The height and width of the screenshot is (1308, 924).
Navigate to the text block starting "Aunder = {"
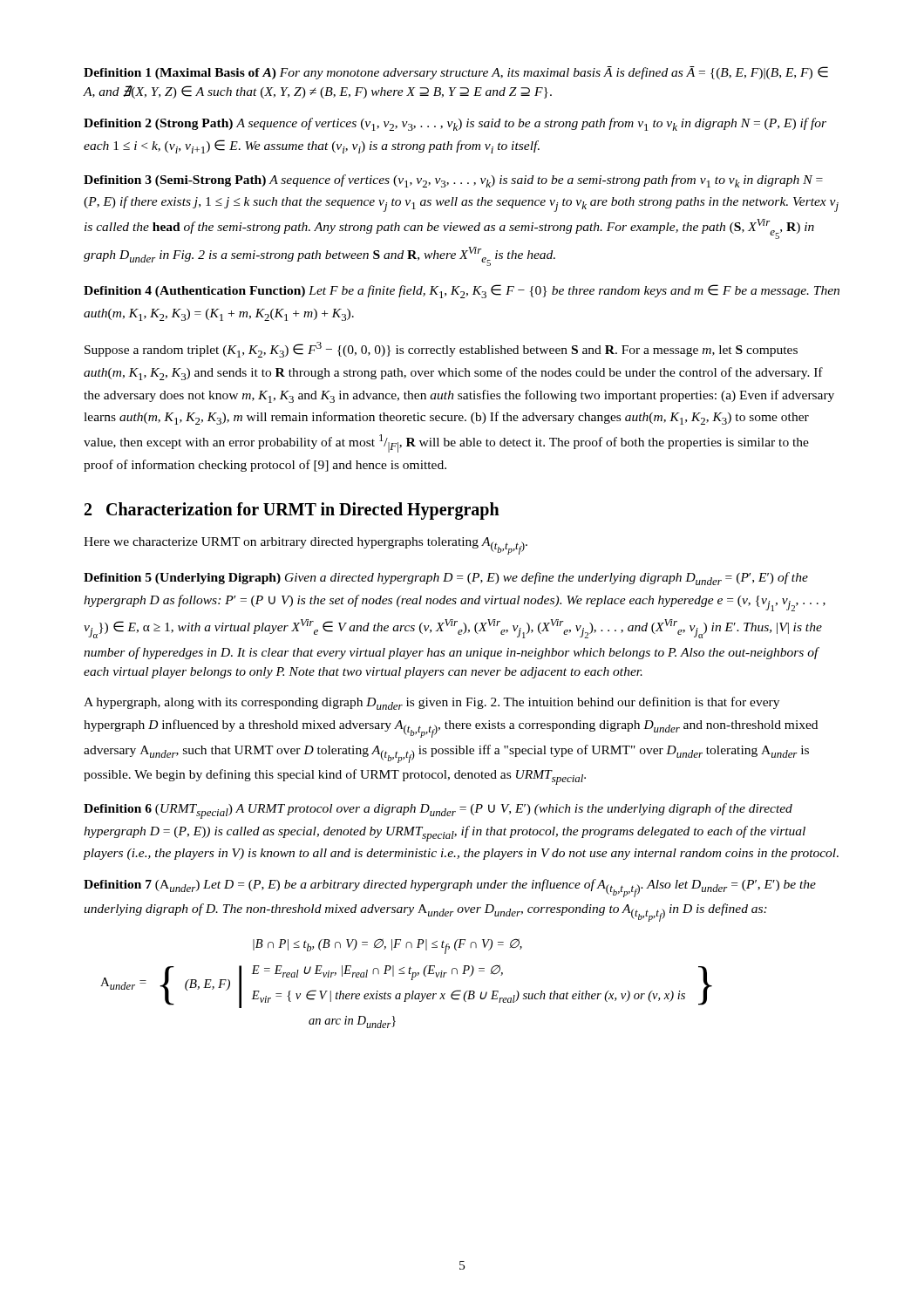[409, 983]
